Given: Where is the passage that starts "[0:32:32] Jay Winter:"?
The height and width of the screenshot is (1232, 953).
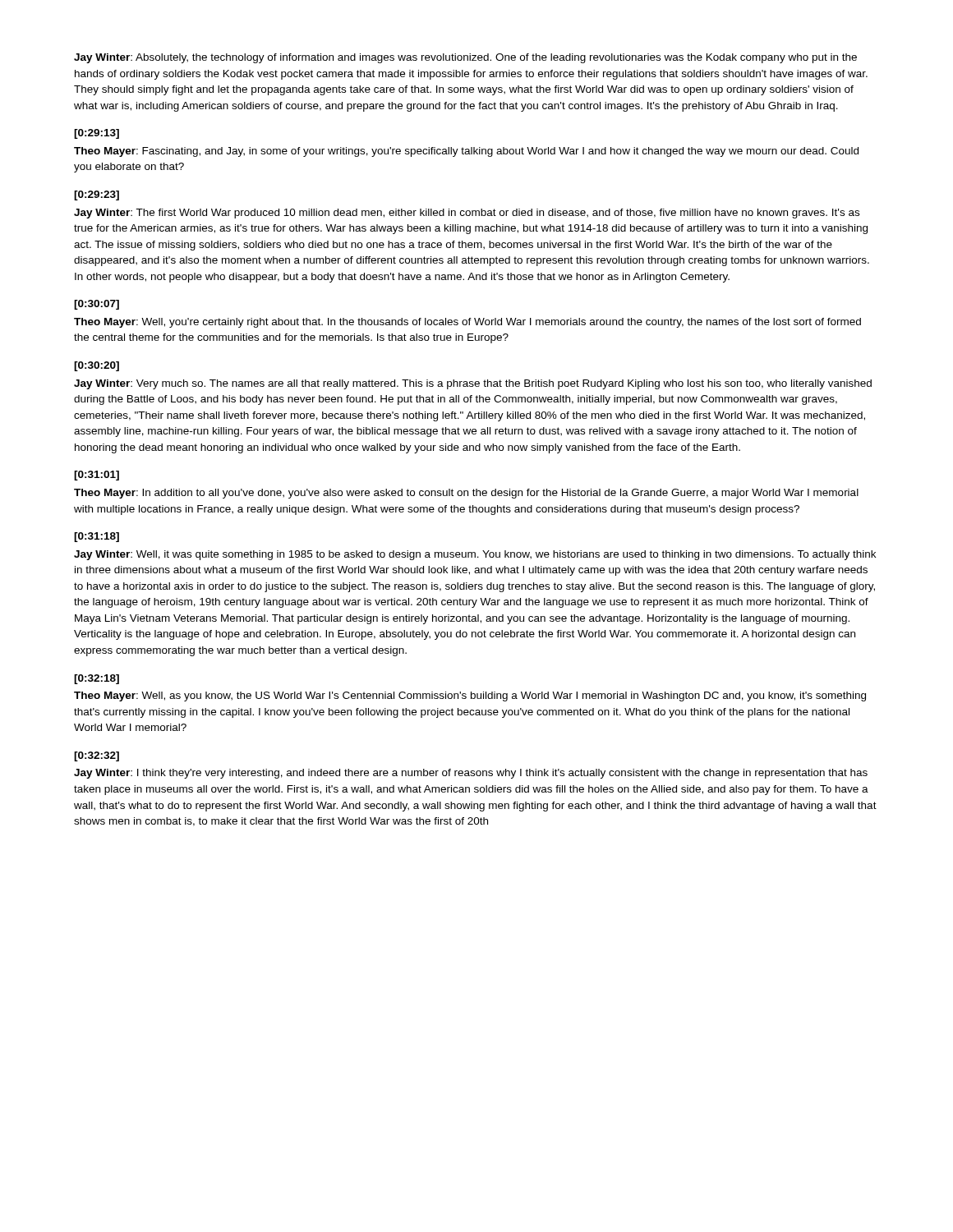Looking at the screenshot, I should coord(476,787).
